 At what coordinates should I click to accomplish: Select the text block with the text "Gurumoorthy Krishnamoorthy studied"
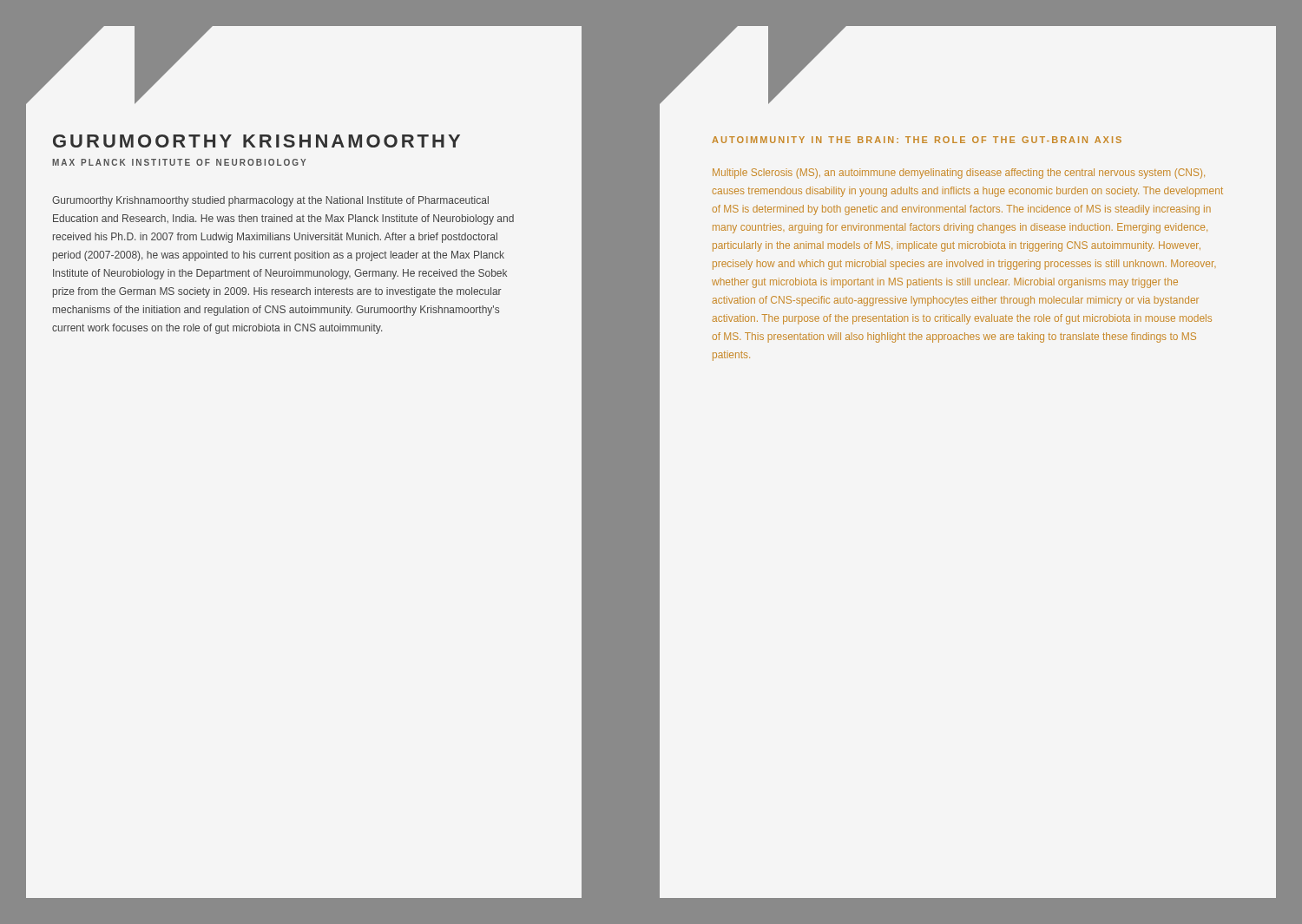pyautogui.click(x=286, y=265)
